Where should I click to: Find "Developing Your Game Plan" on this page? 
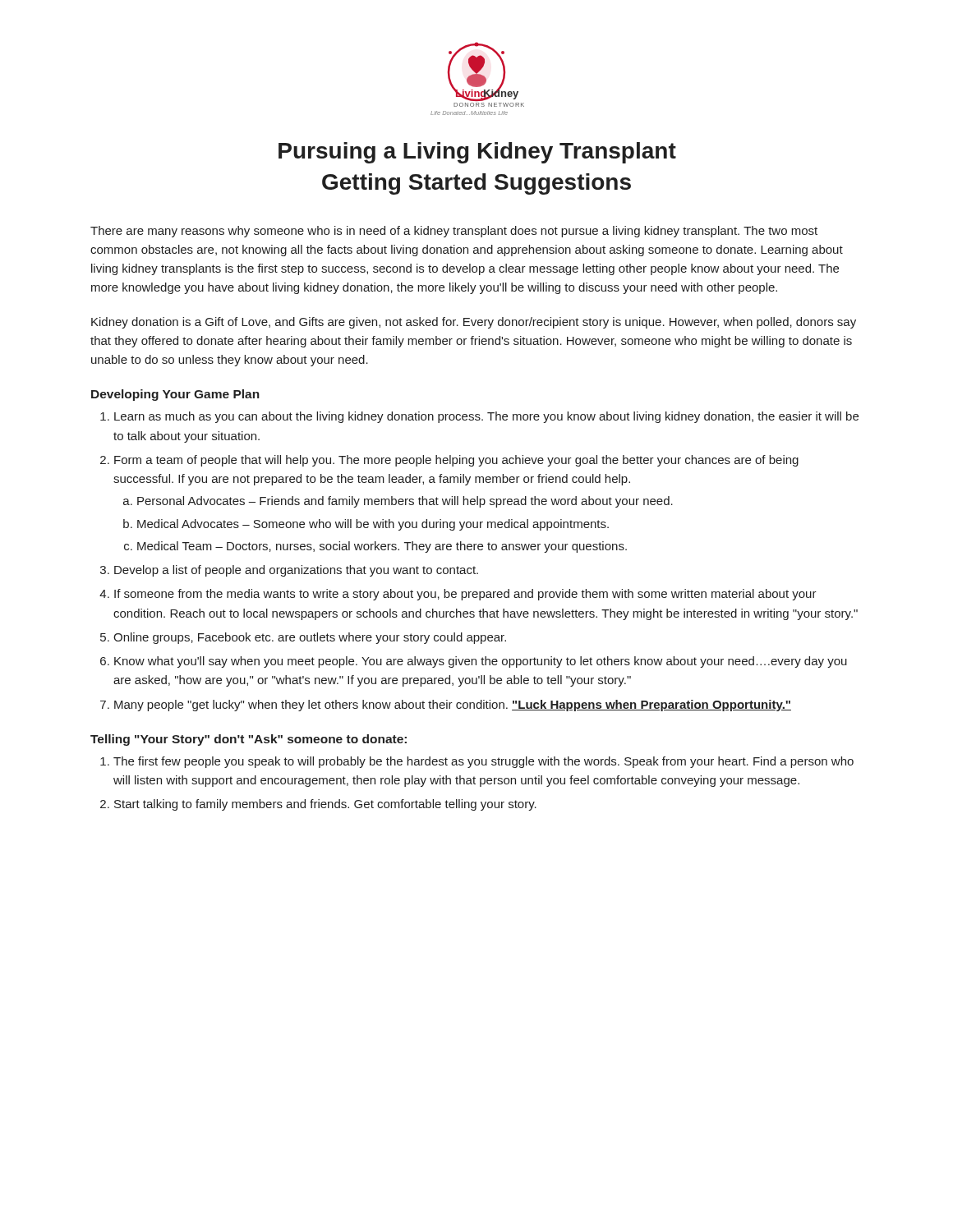tap(175, 394)
